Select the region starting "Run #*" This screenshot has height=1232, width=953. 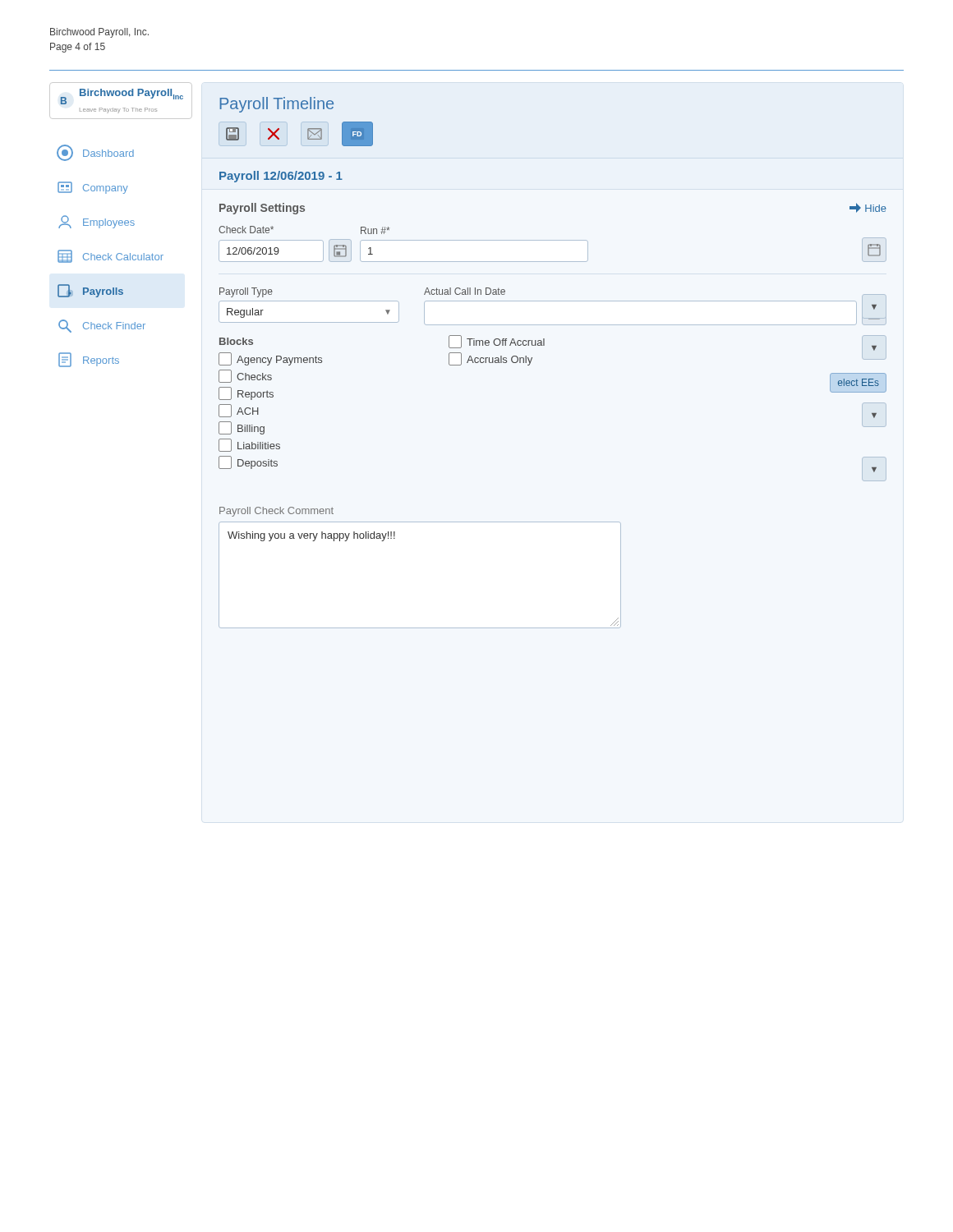(x=375, y=231)
